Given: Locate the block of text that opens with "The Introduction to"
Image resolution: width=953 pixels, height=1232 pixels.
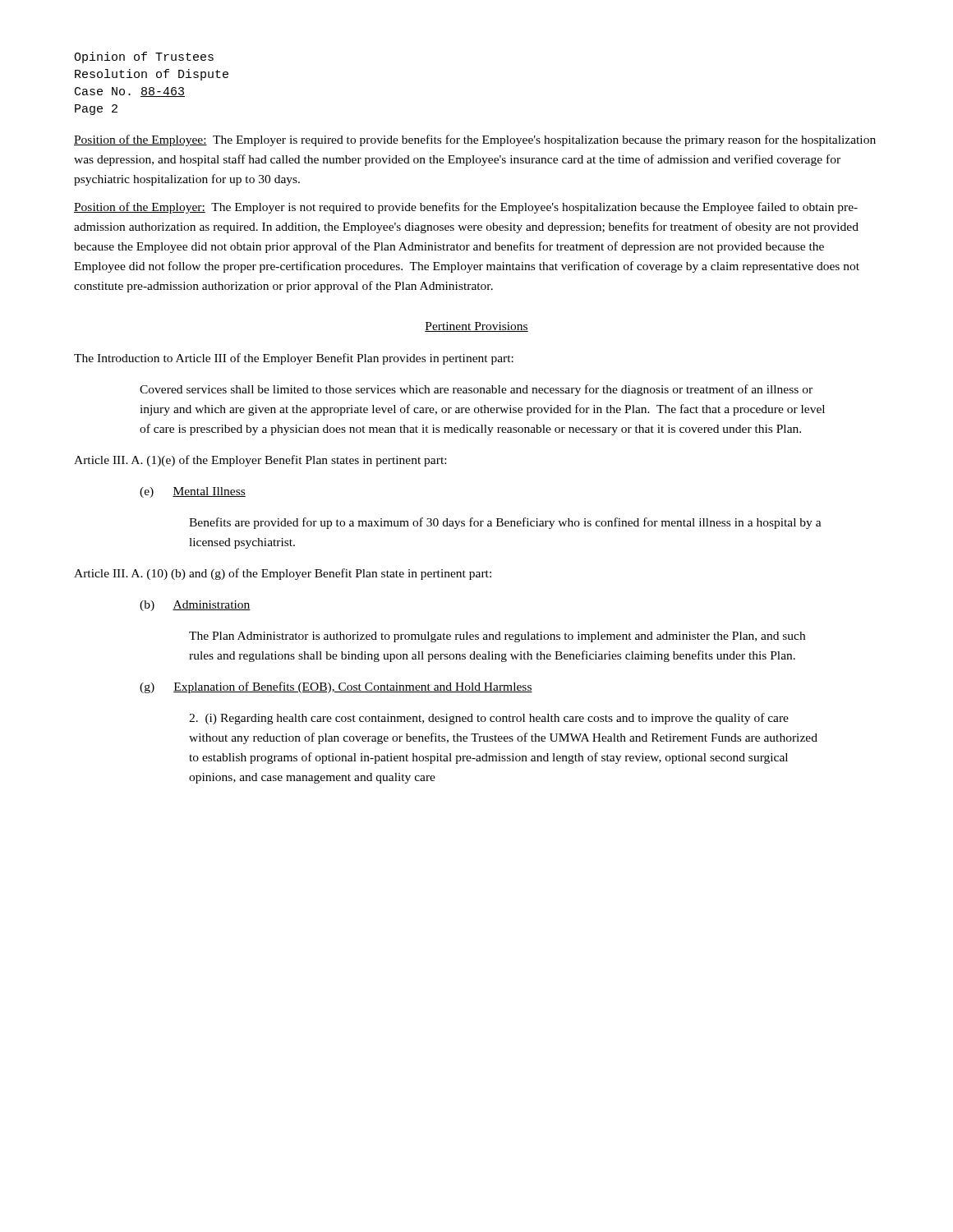Looking at the screenshot, I should click(x=294, y=358).
